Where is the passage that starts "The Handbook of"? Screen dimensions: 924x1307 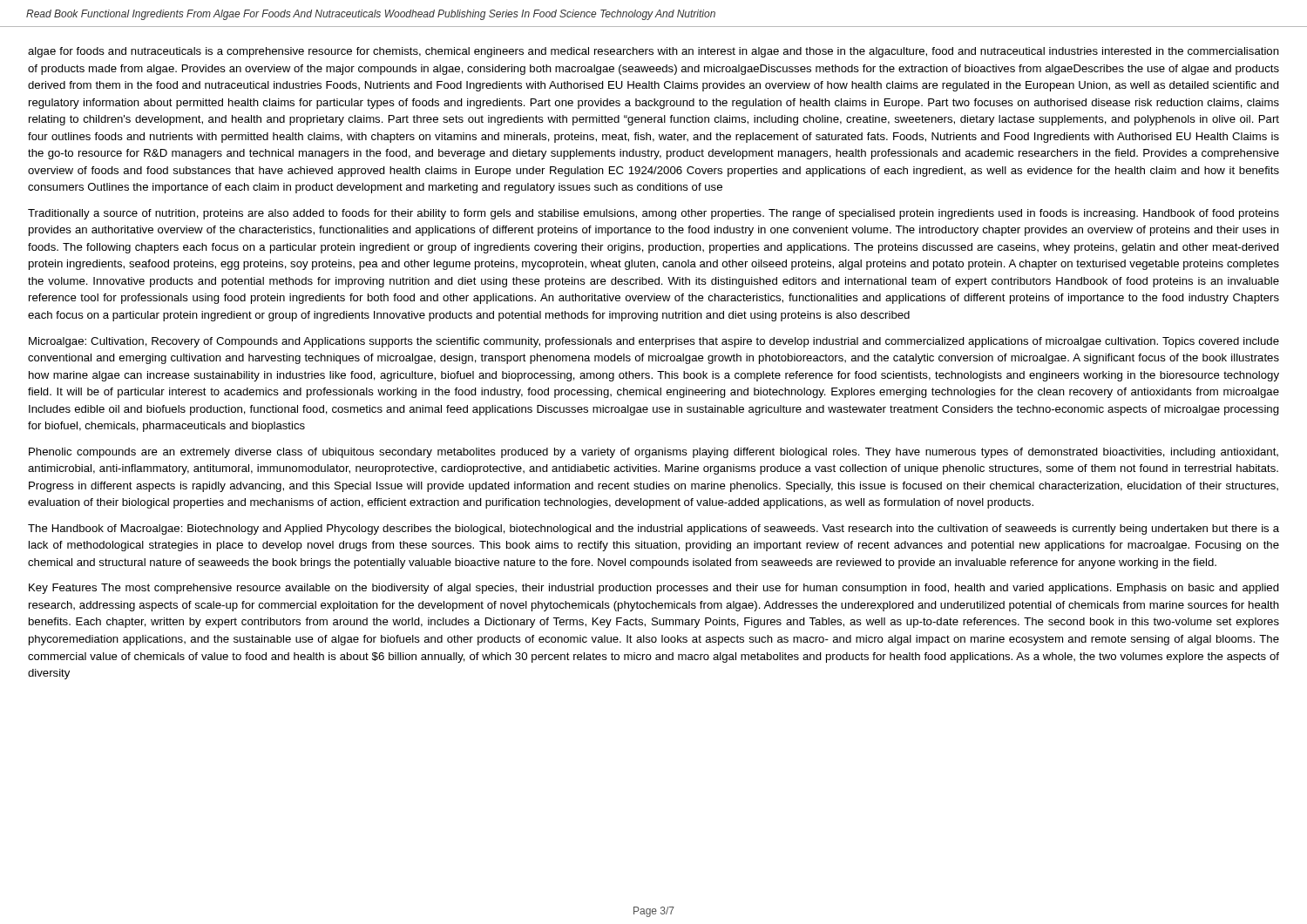[654, 545]
